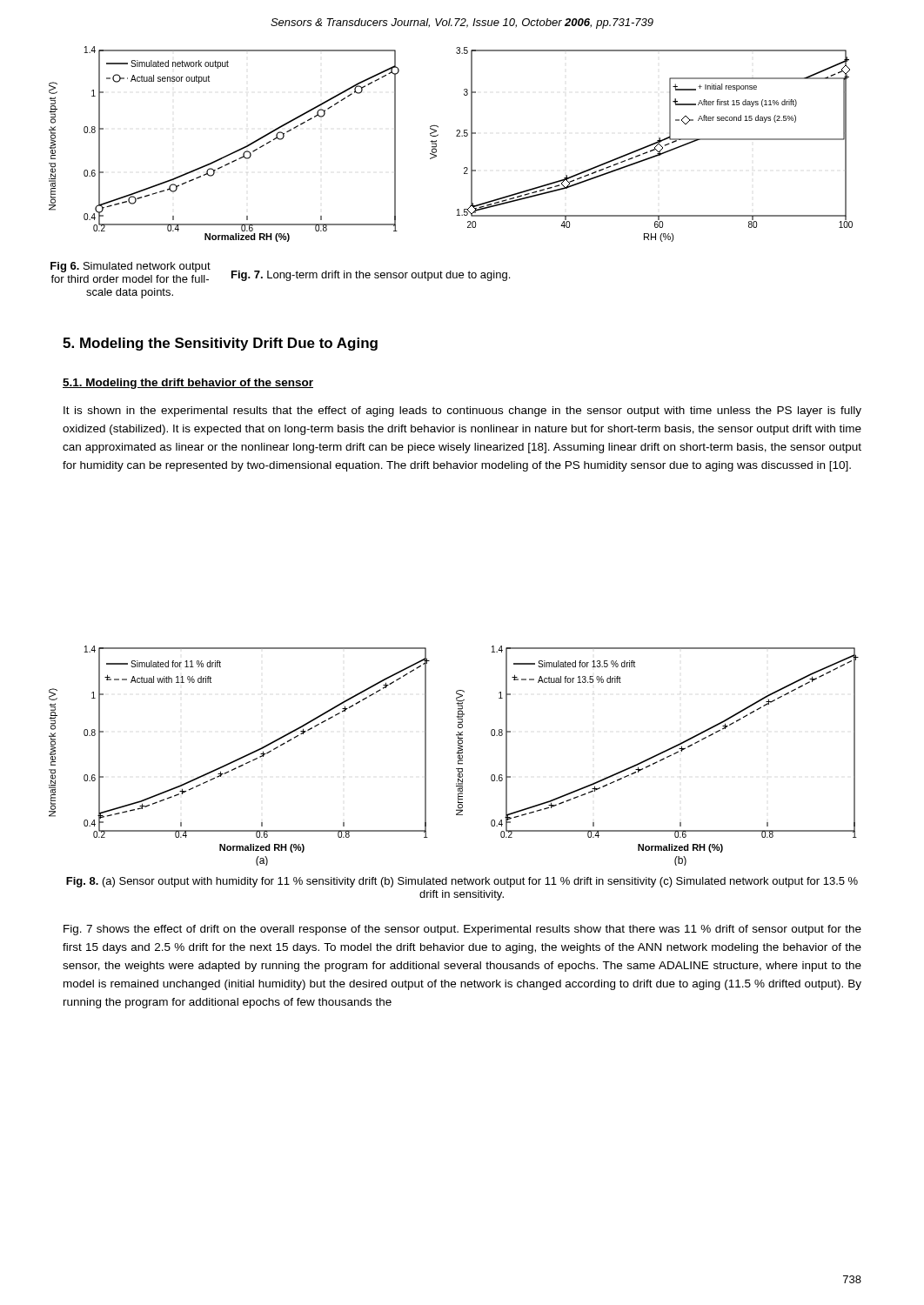924x1305 pixels.
Task: Locate the caption with the text "Fig. 8. (a) Sensor output with humidity"
Action: [x=462, y=887]
